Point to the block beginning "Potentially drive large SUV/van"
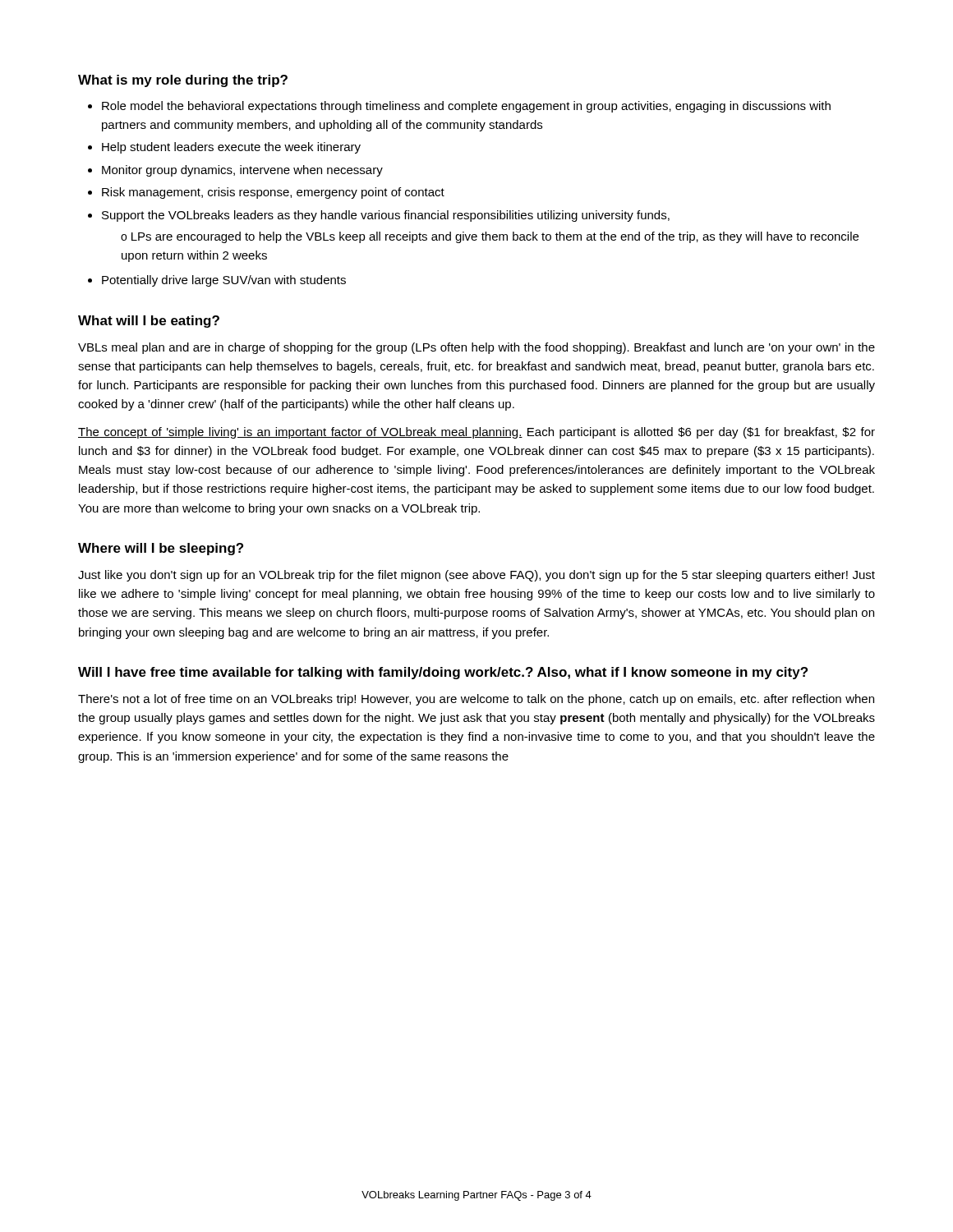Viewport: 953px width, 1232px height. (224, 281)
